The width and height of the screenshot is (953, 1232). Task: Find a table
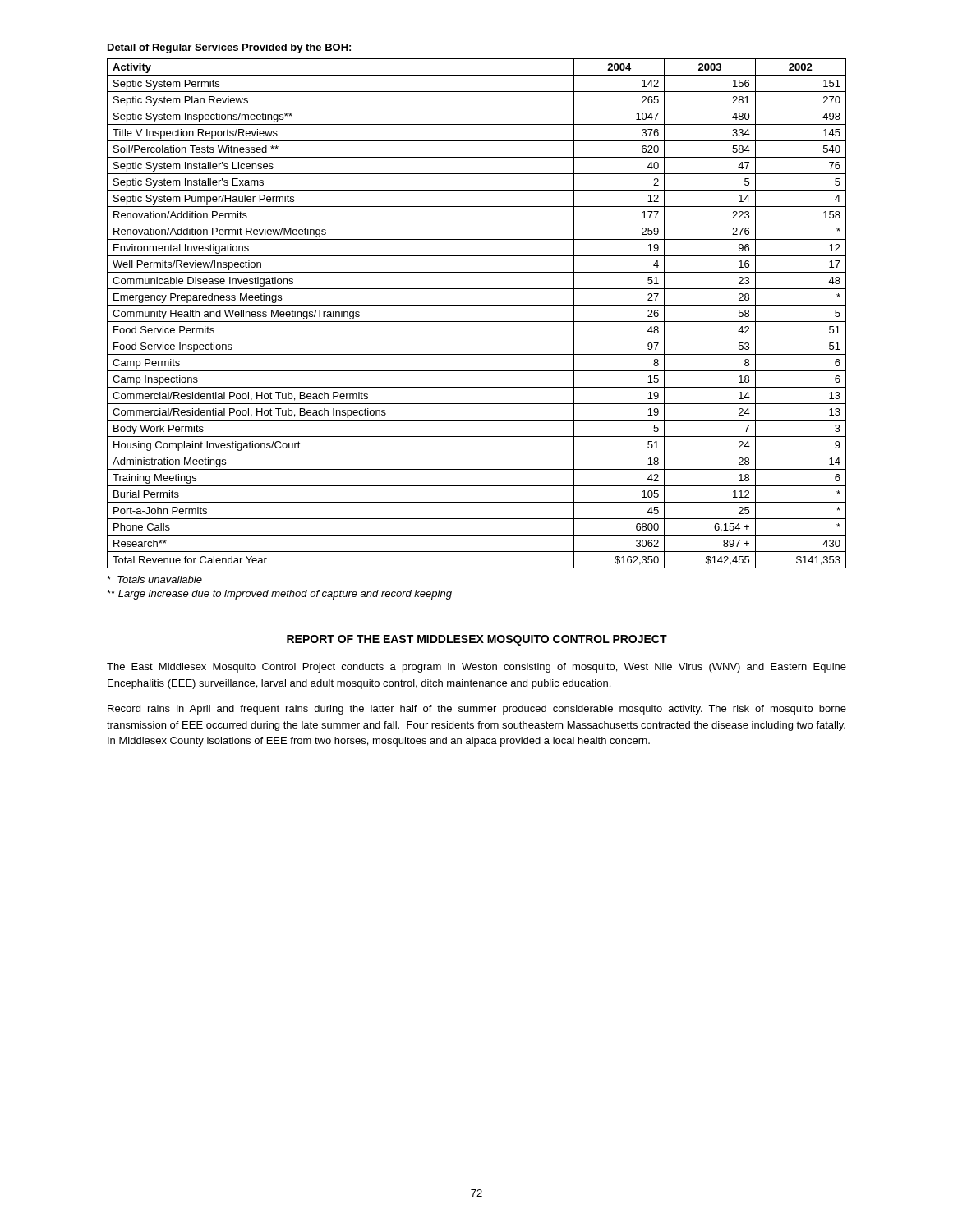tap(476, 313)
